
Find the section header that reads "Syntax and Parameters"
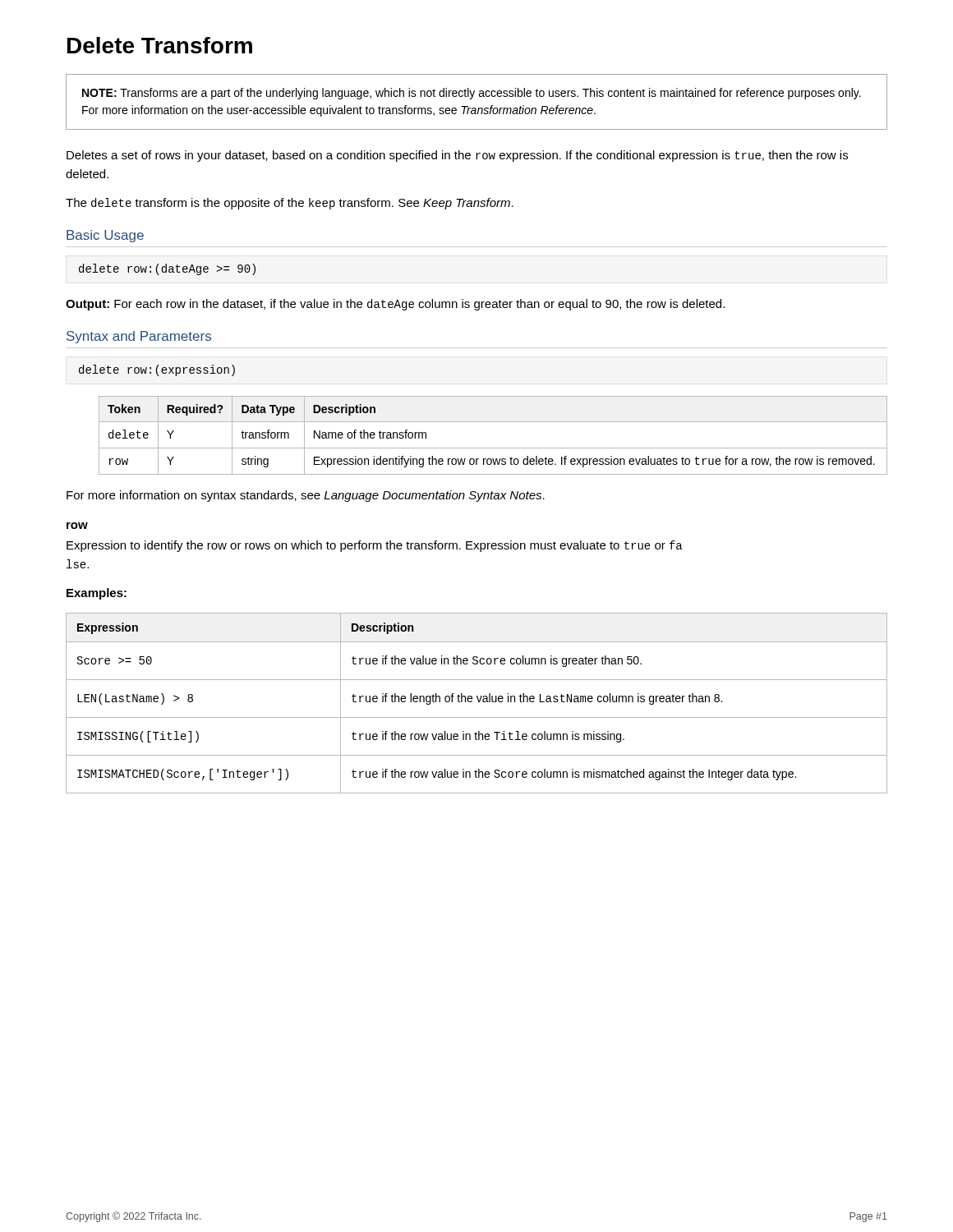(476, 338)
